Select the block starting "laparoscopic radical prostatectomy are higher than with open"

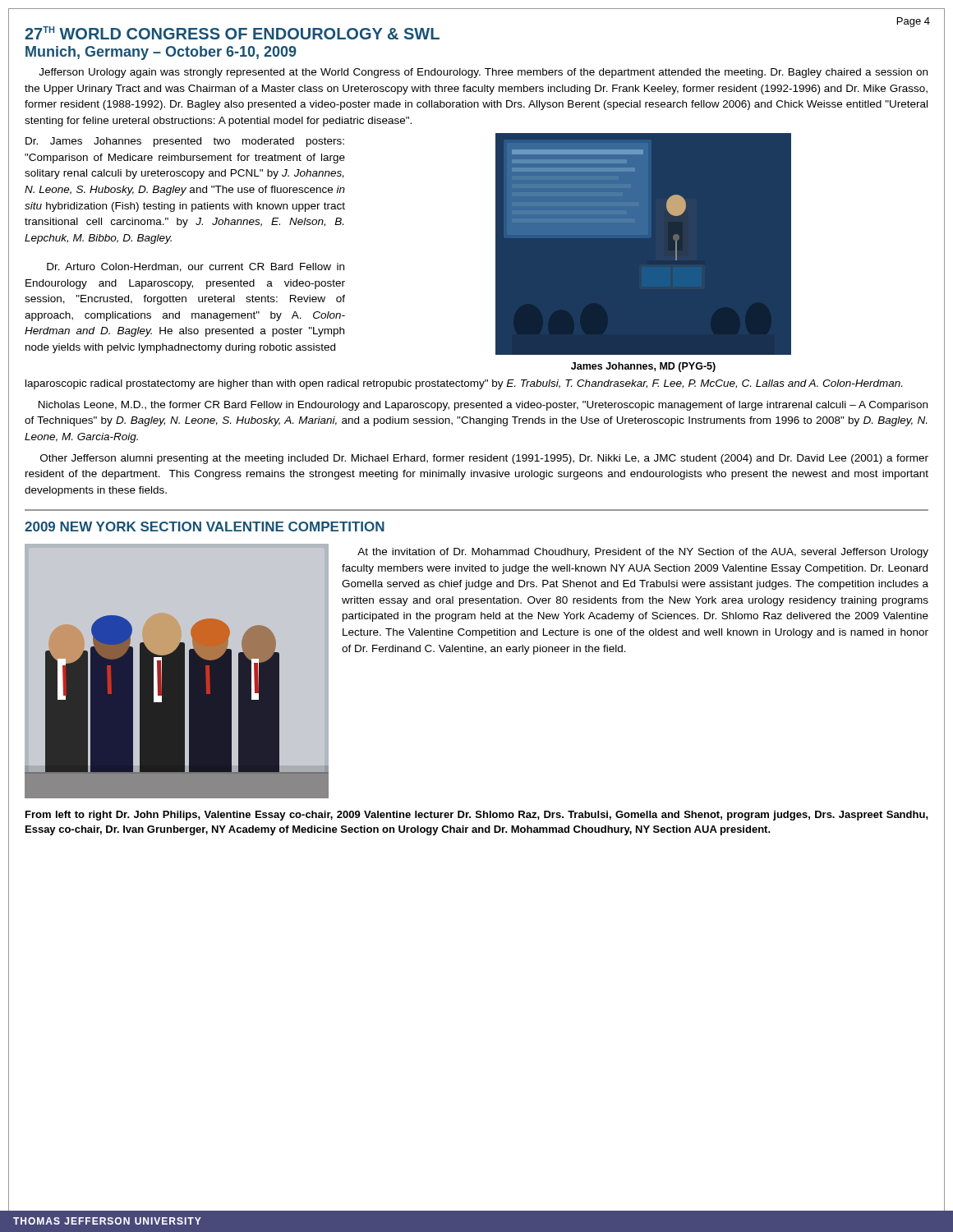[x=464, y=383]
